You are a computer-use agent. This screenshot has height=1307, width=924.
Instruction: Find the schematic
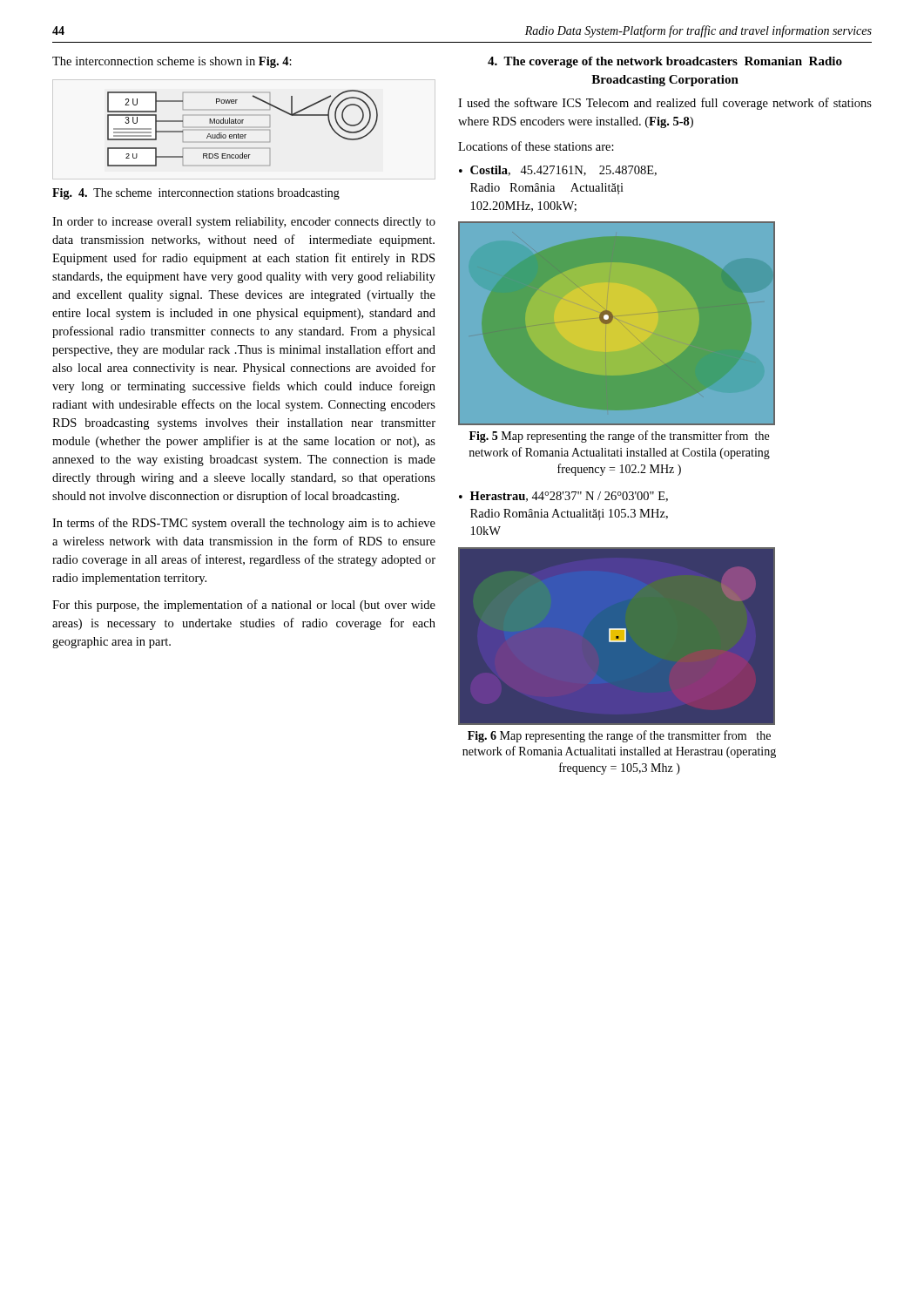pyautogui.click(x=244, y=129)
